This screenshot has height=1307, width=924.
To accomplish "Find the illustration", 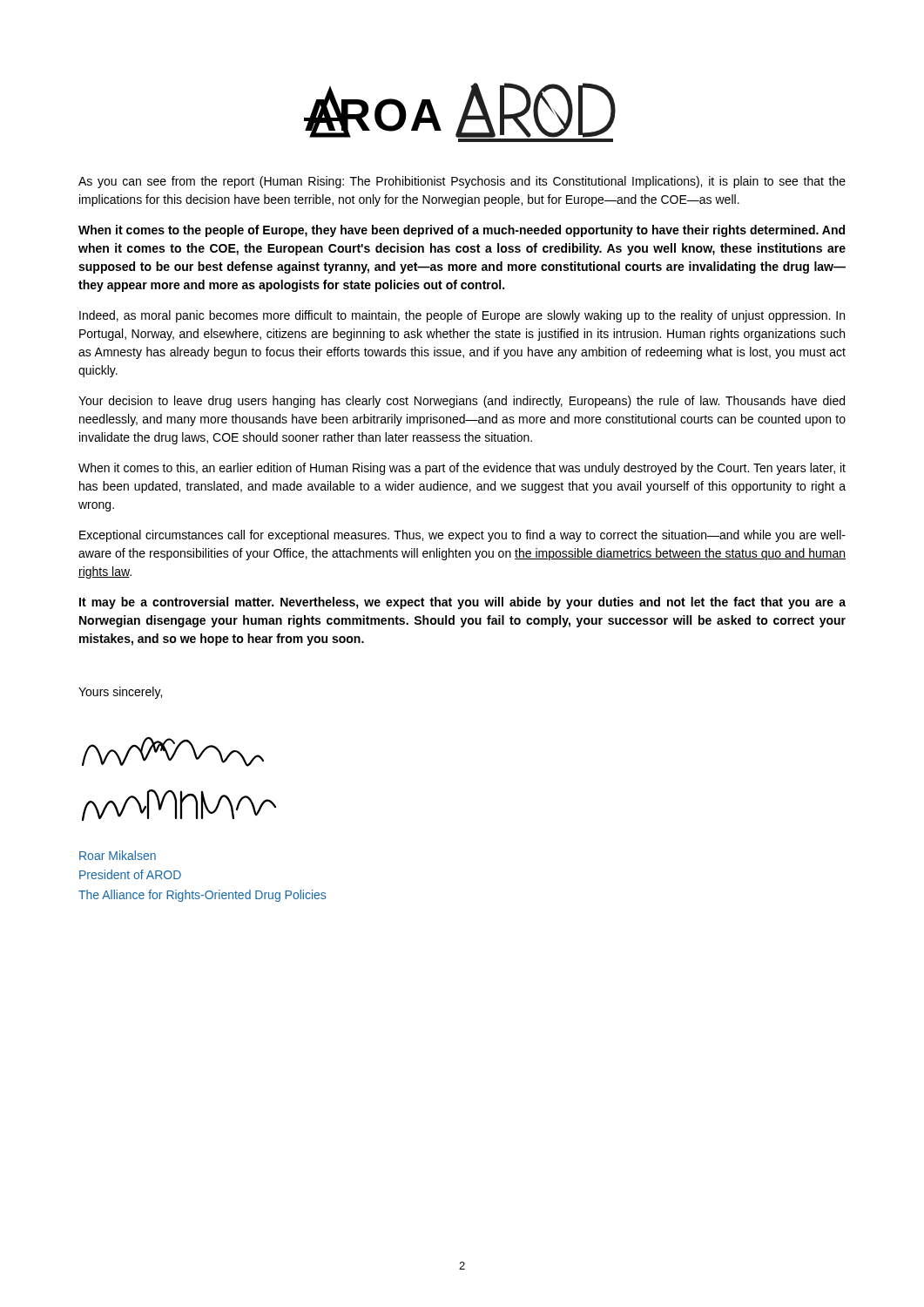I will [x=462, y=782].
